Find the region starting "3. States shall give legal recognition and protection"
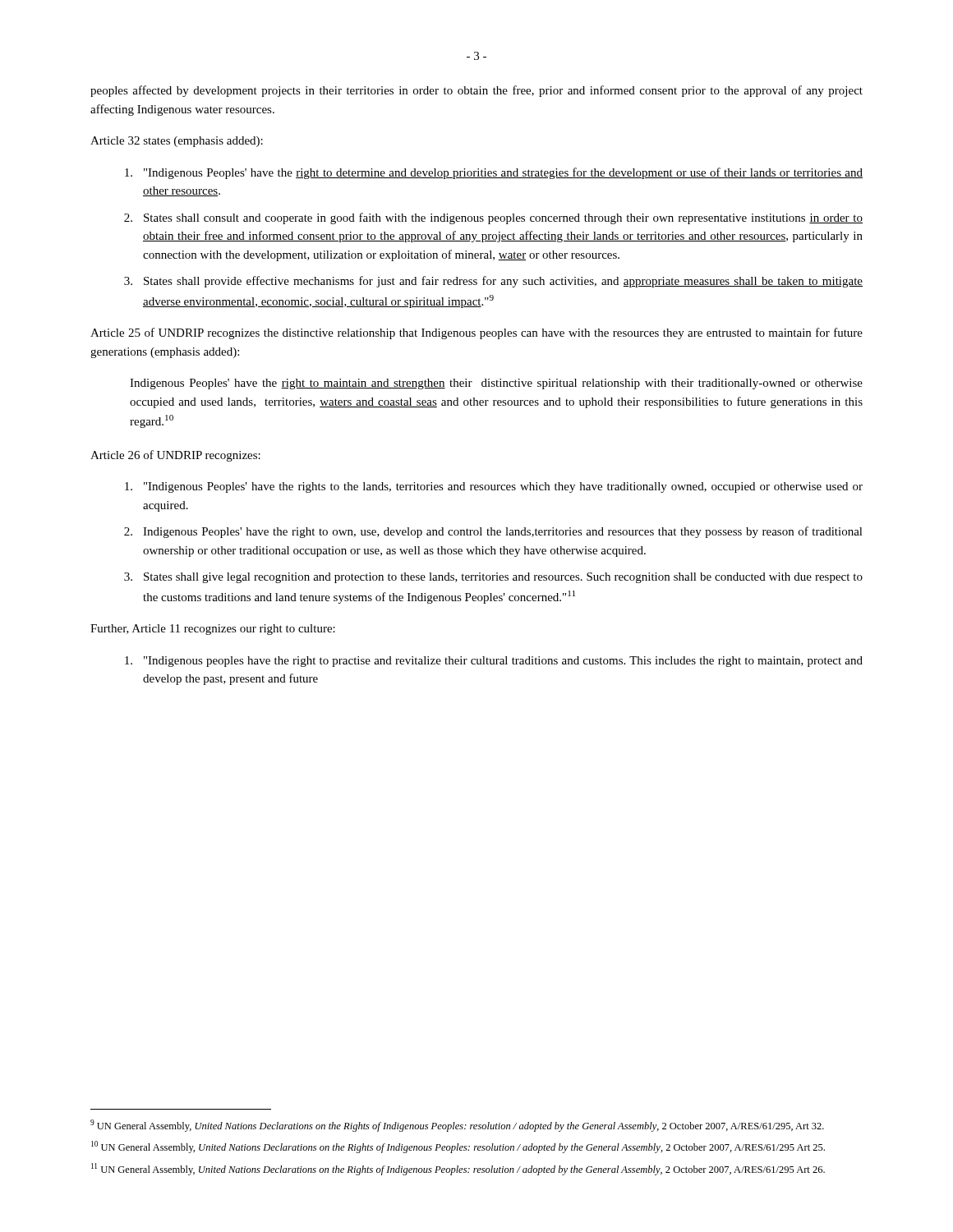 click(x=476, y=587)
